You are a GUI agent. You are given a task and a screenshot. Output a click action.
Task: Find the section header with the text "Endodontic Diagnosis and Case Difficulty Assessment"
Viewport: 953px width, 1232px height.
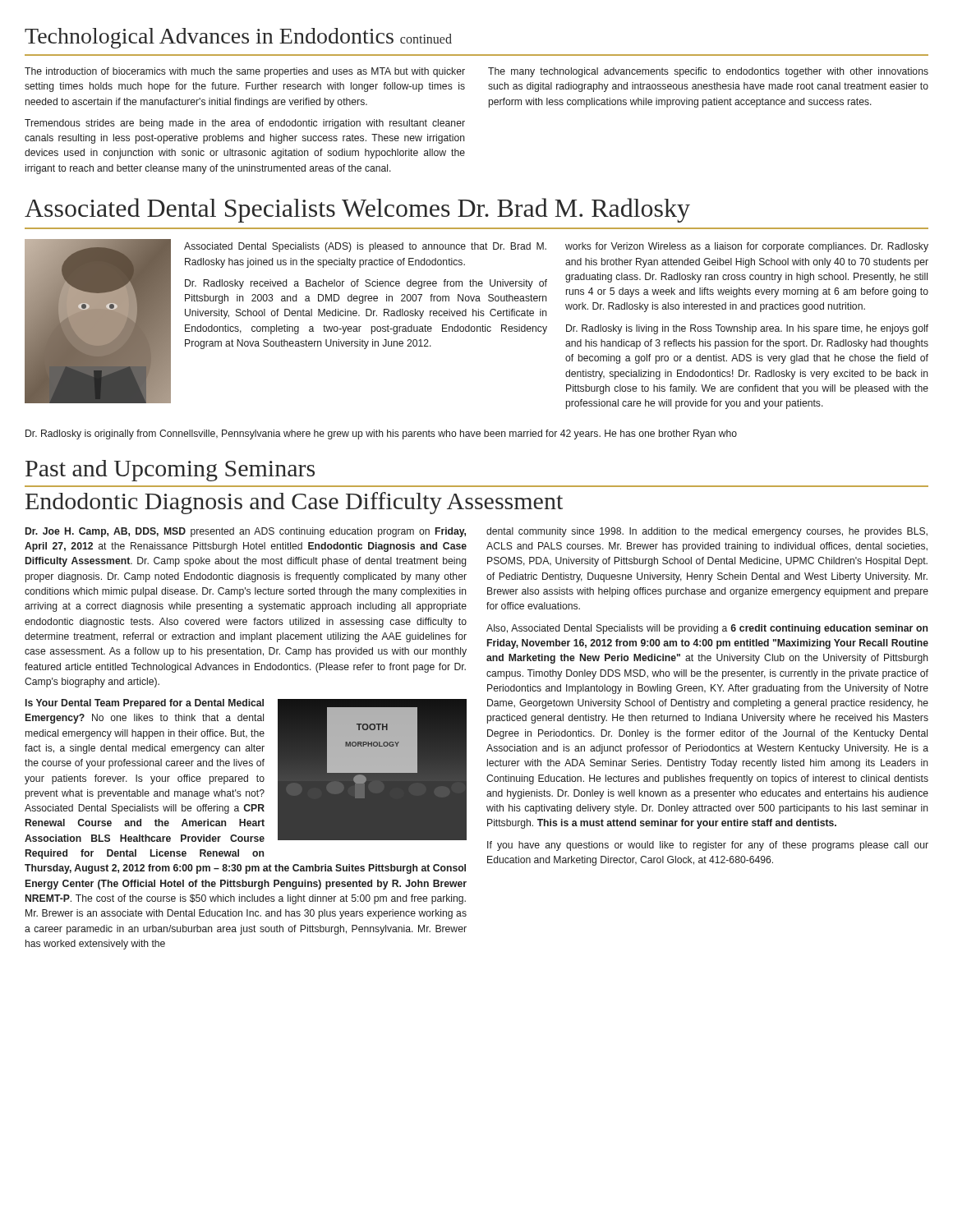pyautogui.click(x=294, y=501)
